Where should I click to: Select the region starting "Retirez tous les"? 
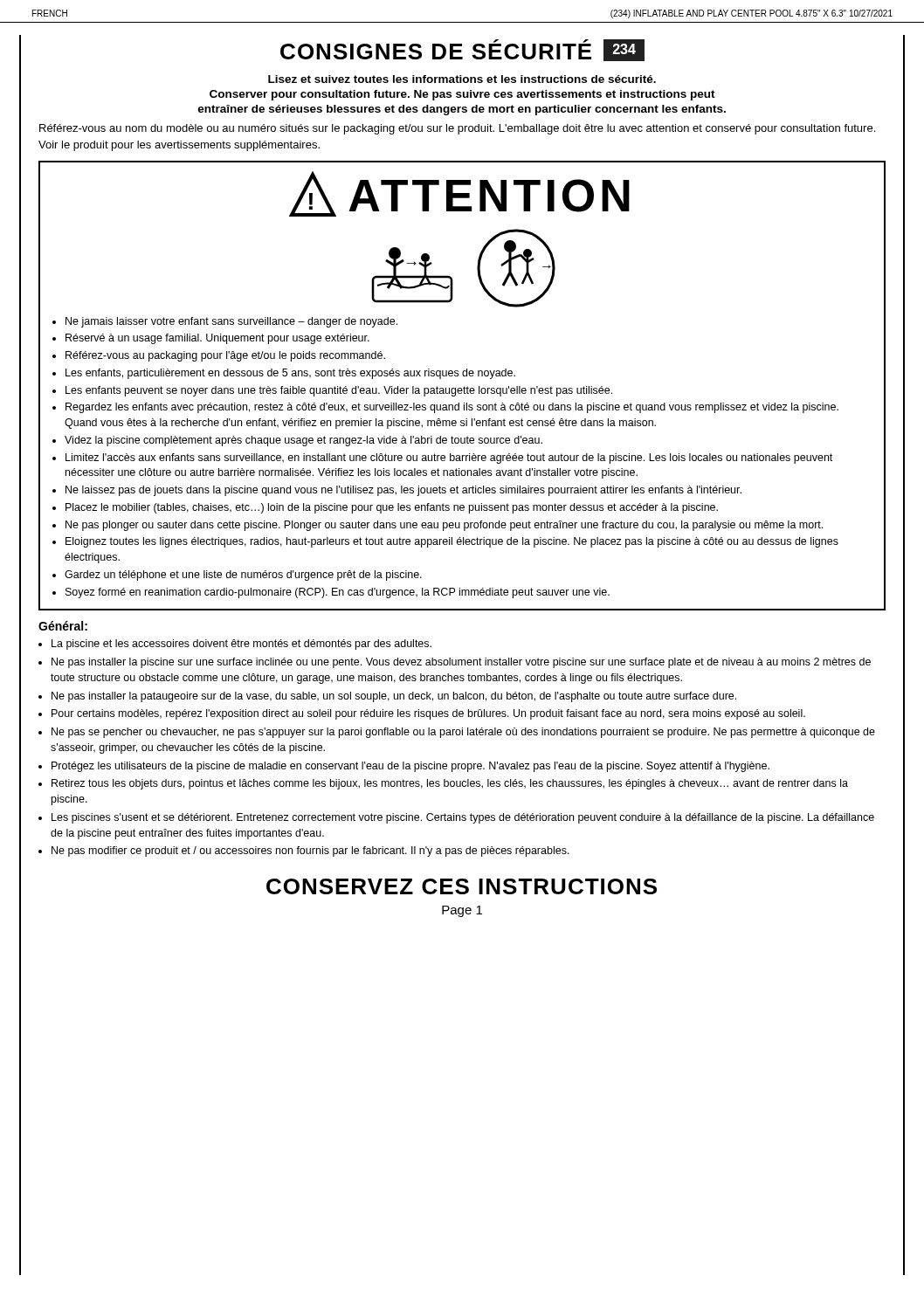(x=468, y=792)
